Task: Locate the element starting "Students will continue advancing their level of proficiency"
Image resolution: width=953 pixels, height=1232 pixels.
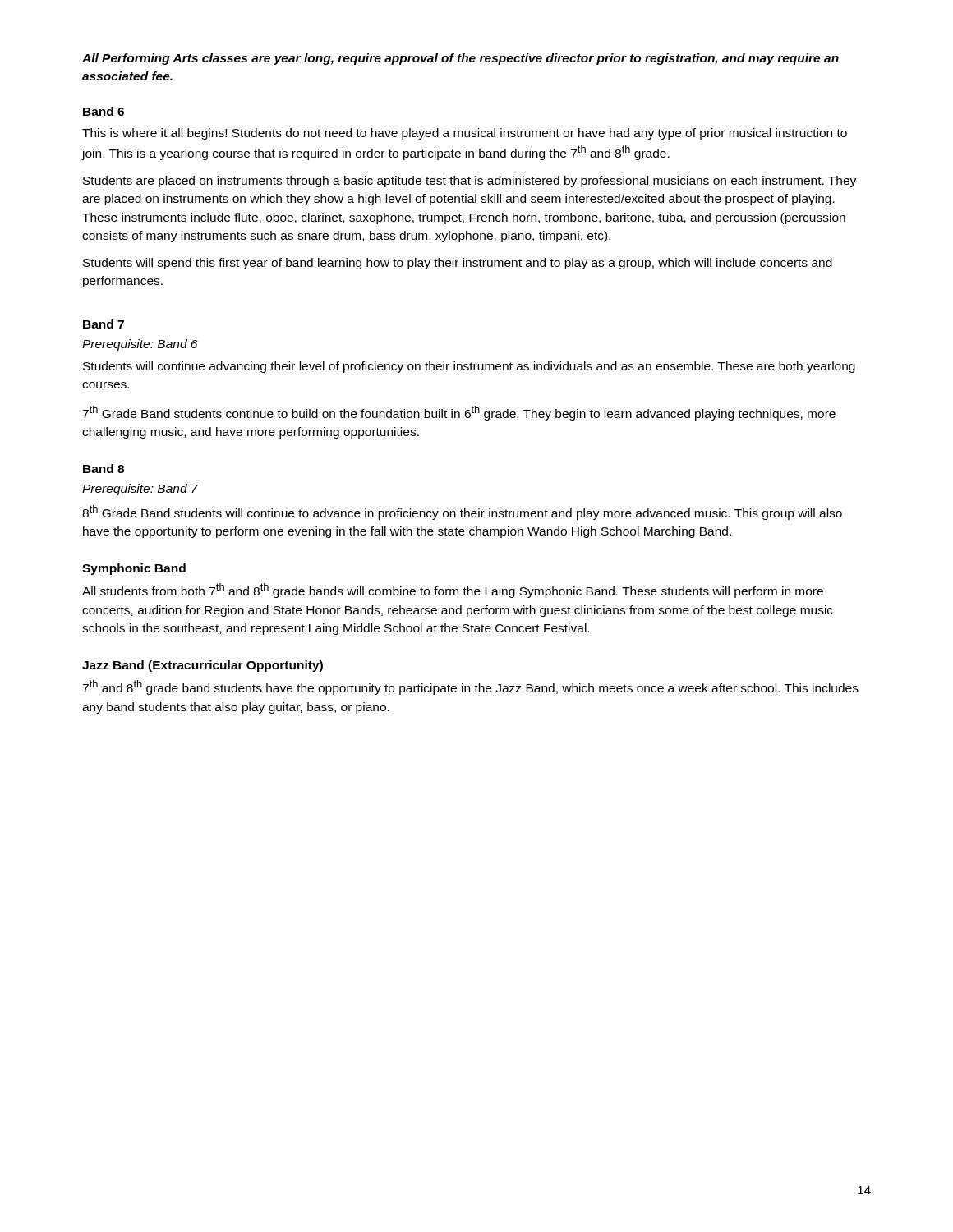Action: tap(469, 375)
